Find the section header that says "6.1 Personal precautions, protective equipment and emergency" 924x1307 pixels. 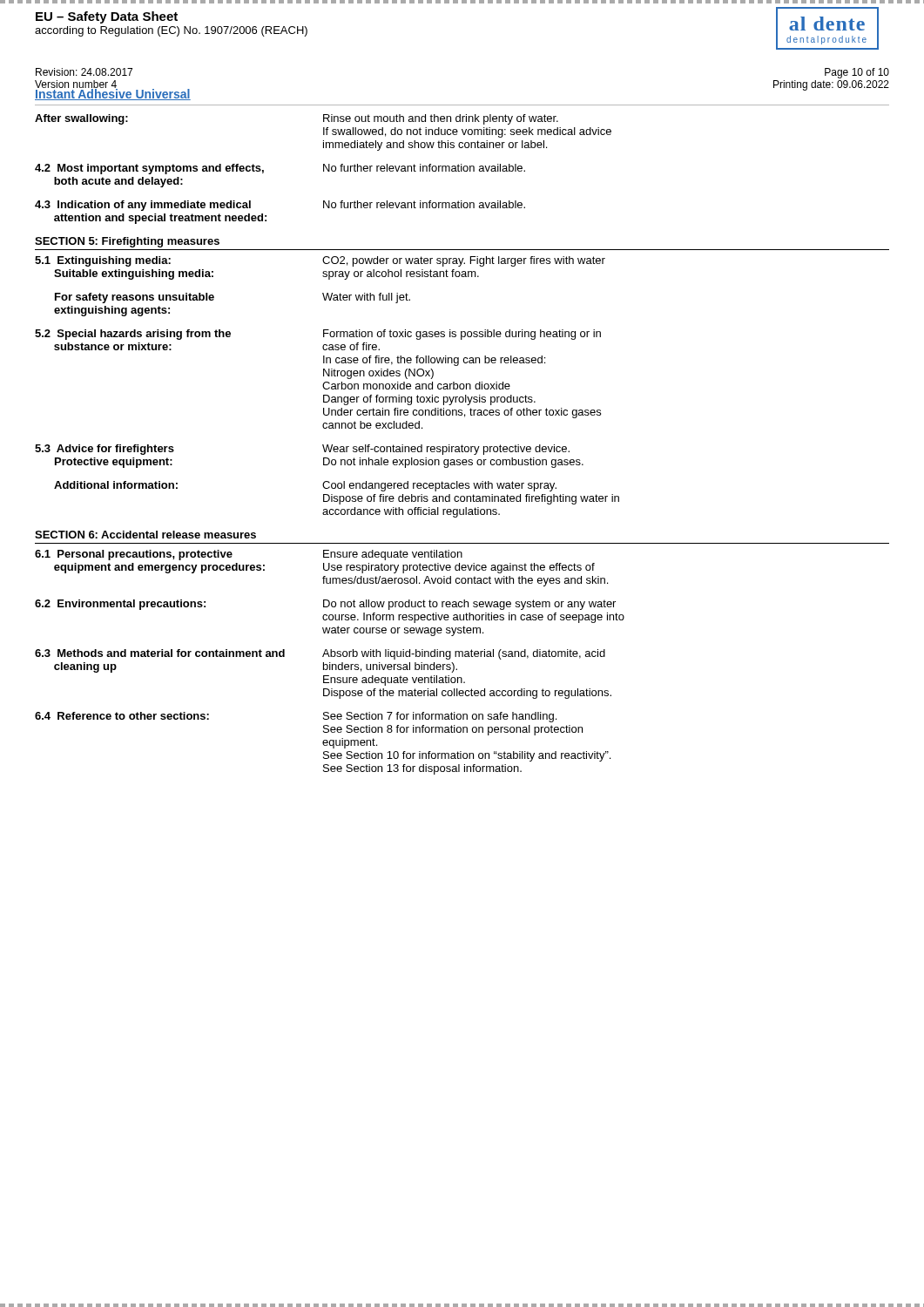coord(150,560)
